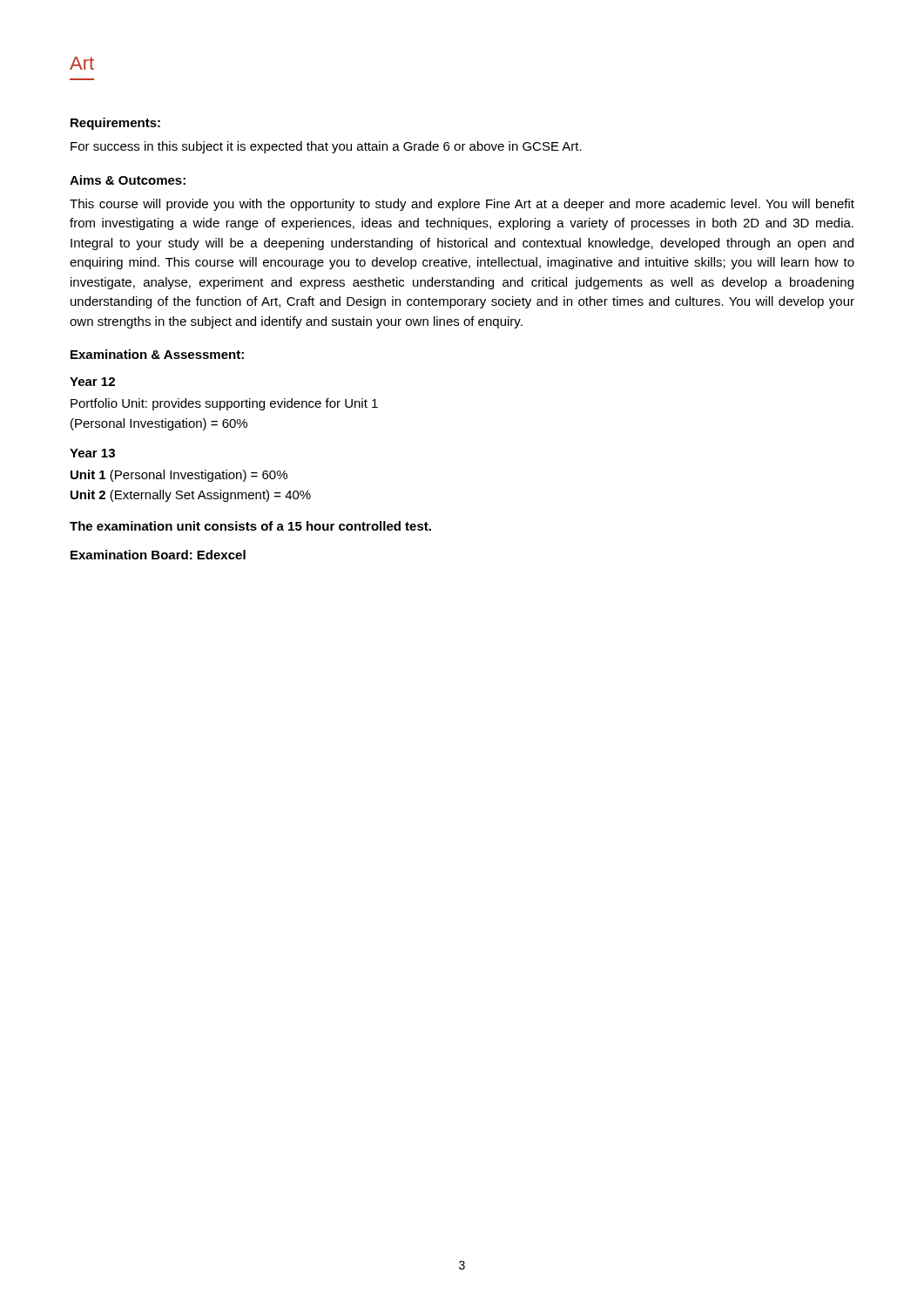This screenshot has height=1307, width=924.
Task: Navigate to the passage starting "Aims & Outcomes:"
Action: click(x=128, y=180)
